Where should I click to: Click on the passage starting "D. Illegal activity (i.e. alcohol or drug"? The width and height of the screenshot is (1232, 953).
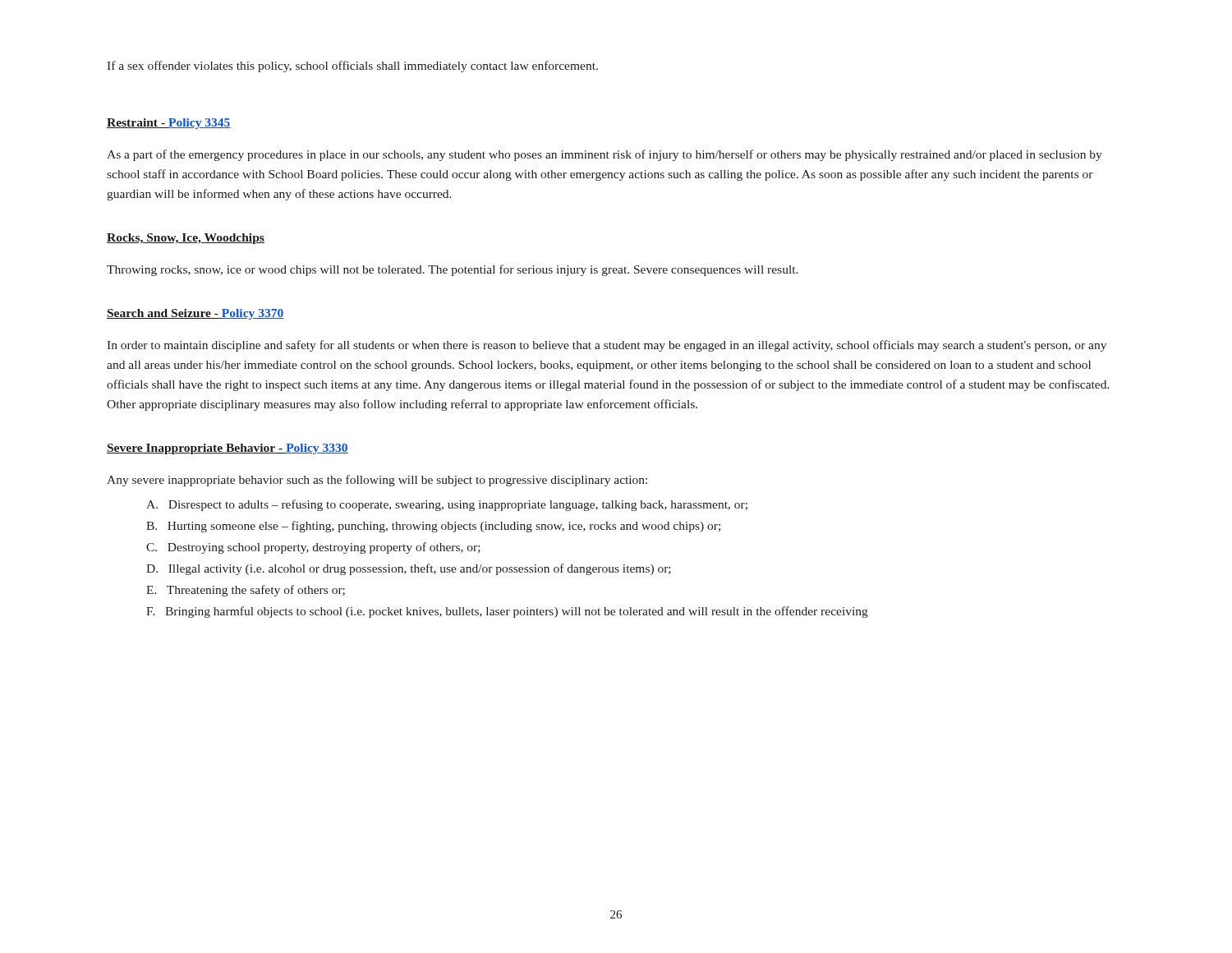tap(409, 568)
